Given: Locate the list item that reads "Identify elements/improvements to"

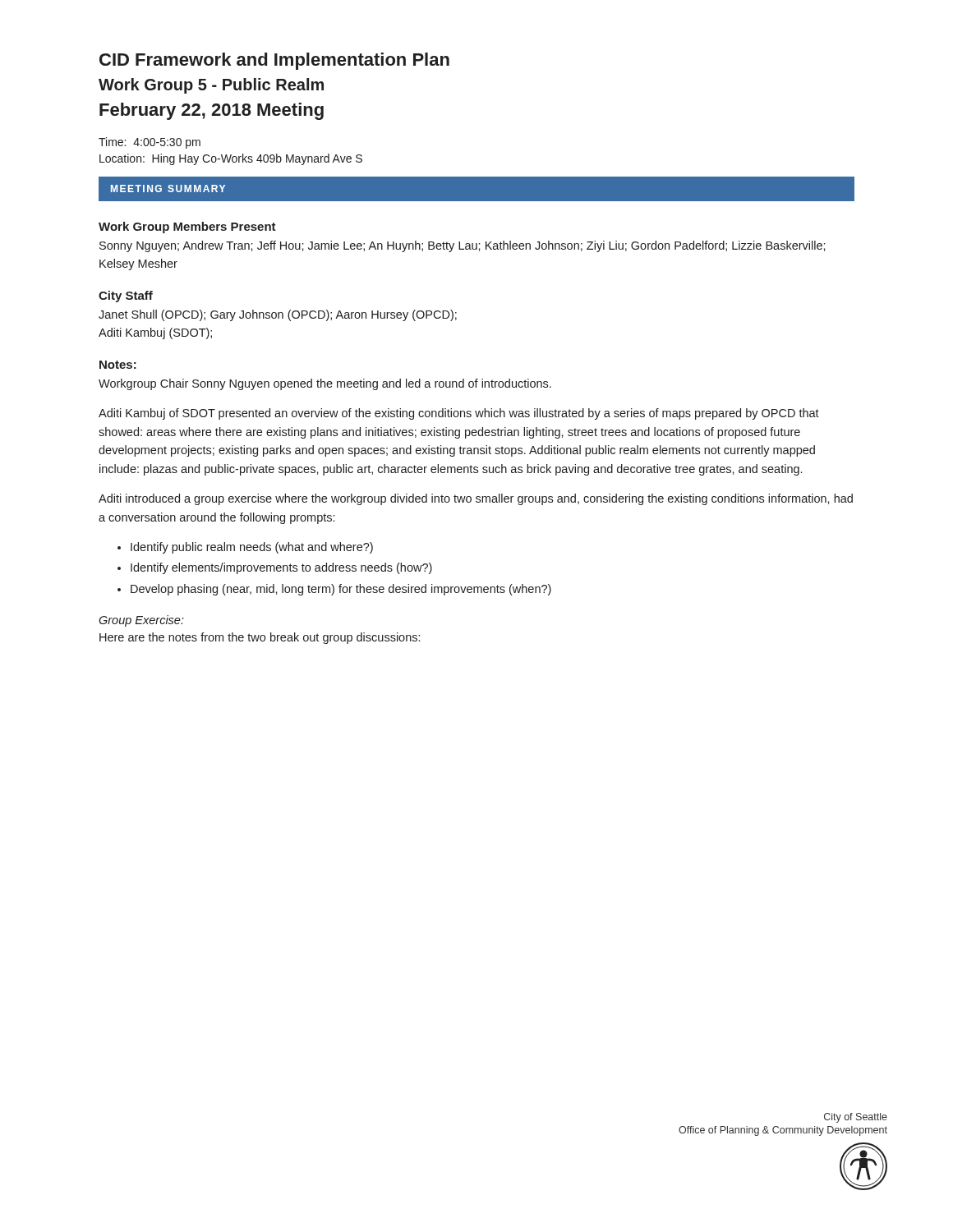Looking at the screenshot, I should (x=281, y=568).
